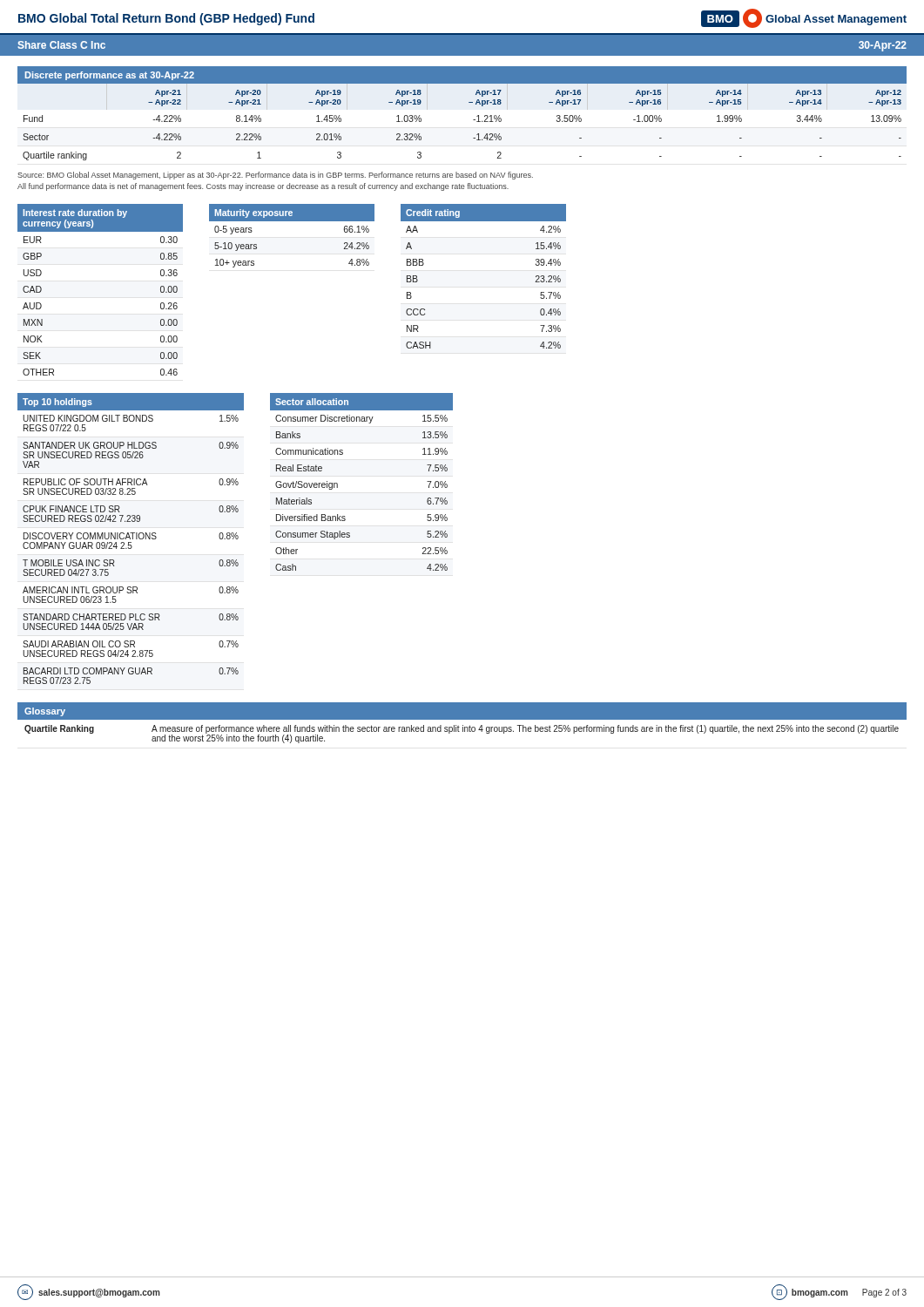Find the table that mentions "Credit rating"
924x1307 pixels.
pos(483,293)
